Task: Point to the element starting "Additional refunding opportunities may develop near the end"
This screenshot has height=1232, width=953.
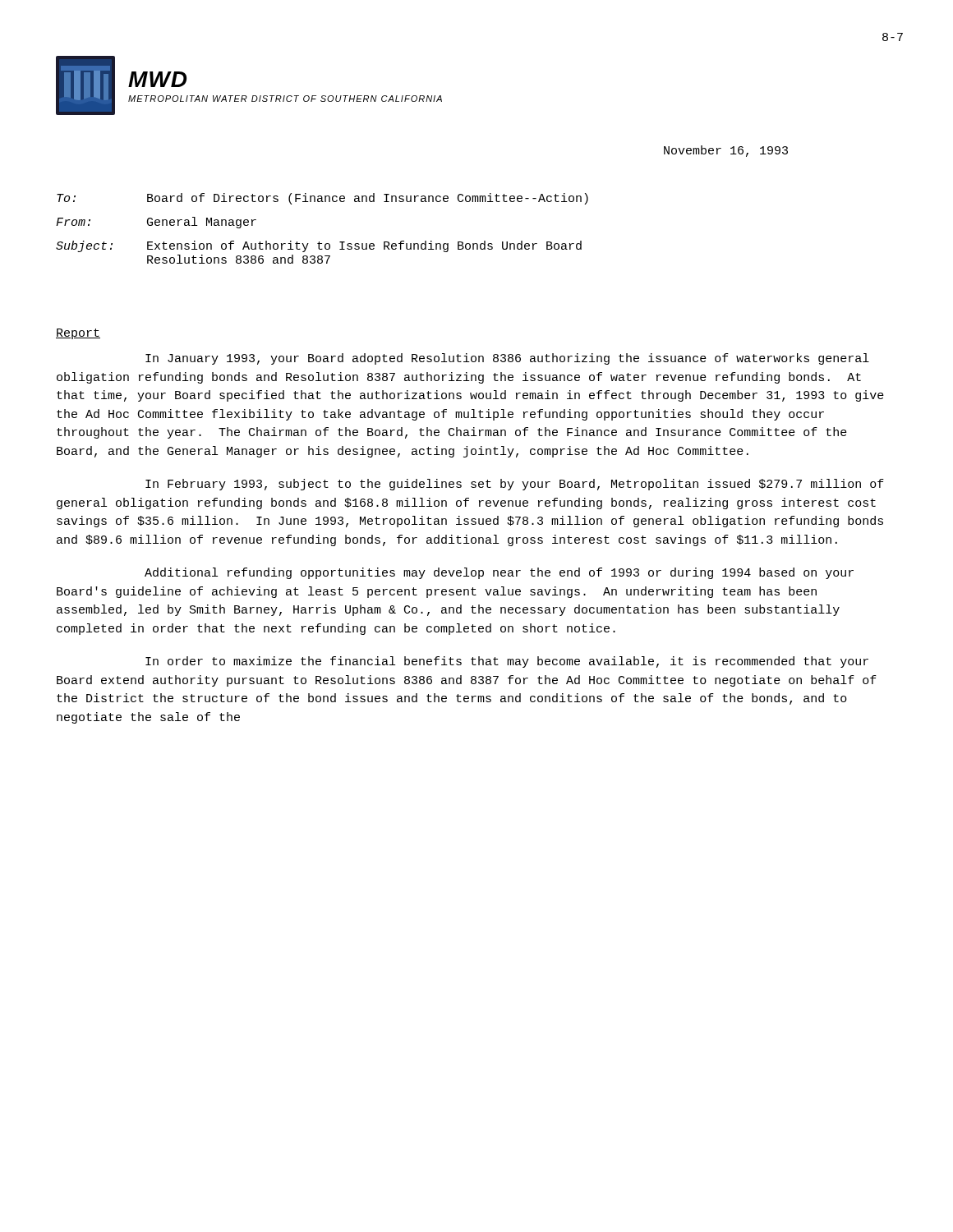Action: (455, 601)
